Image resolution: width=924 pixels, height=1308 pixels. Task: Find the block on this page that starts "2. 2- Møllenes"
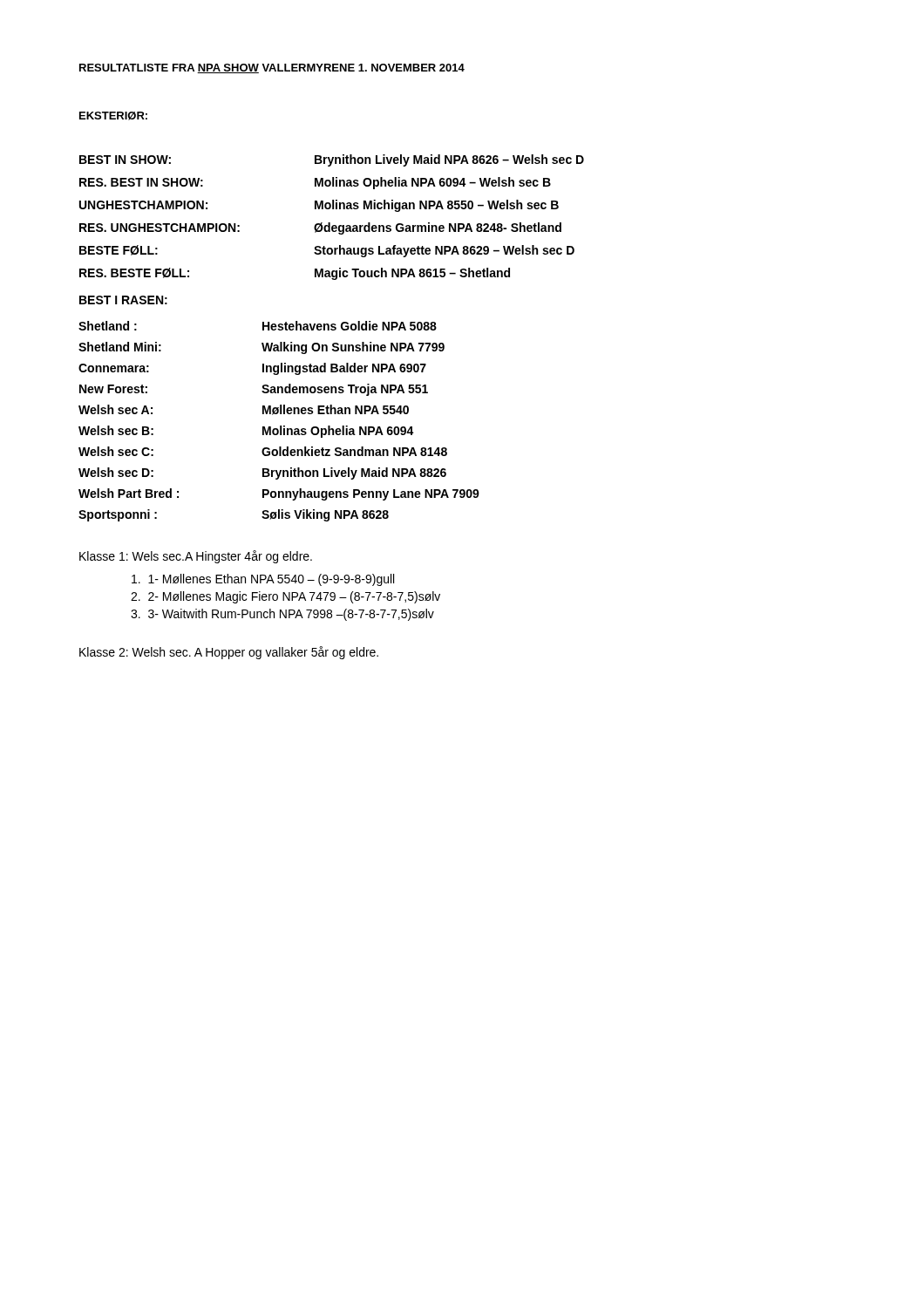[x=286, y=596]
